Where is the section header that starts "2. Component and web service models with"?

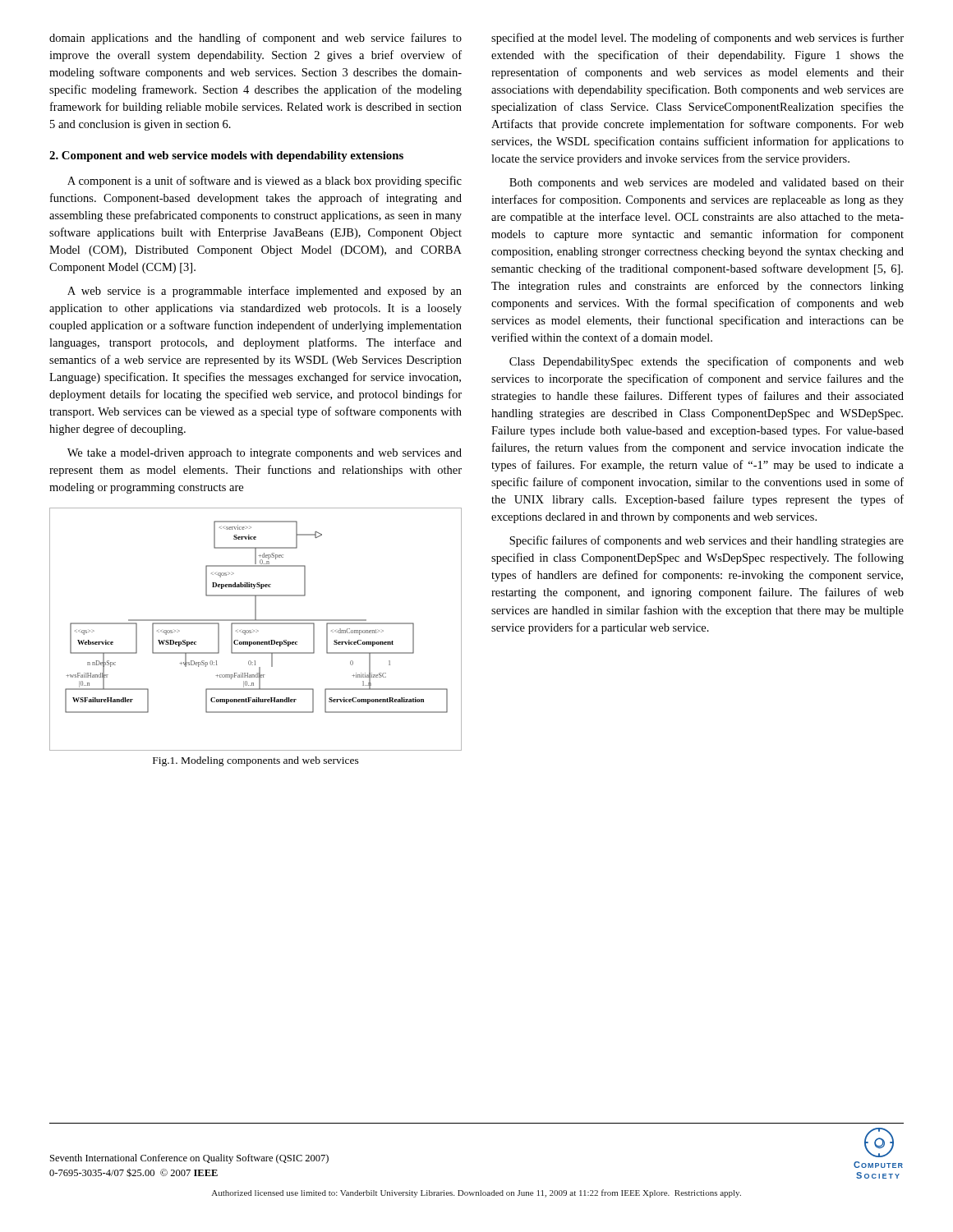click(226, 155)
